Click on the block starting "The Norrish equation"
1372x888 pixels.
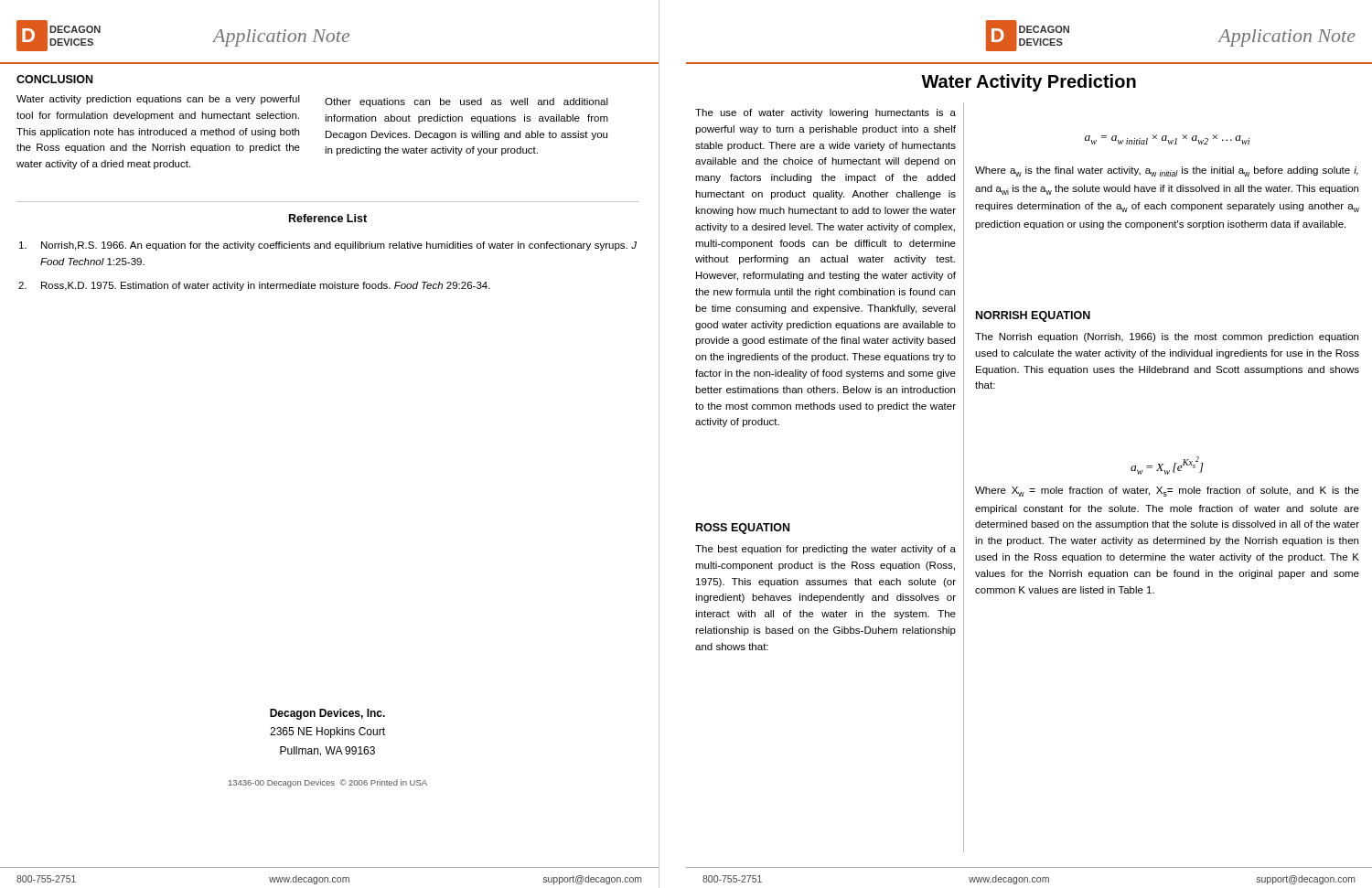click(x=1167, y=361)
